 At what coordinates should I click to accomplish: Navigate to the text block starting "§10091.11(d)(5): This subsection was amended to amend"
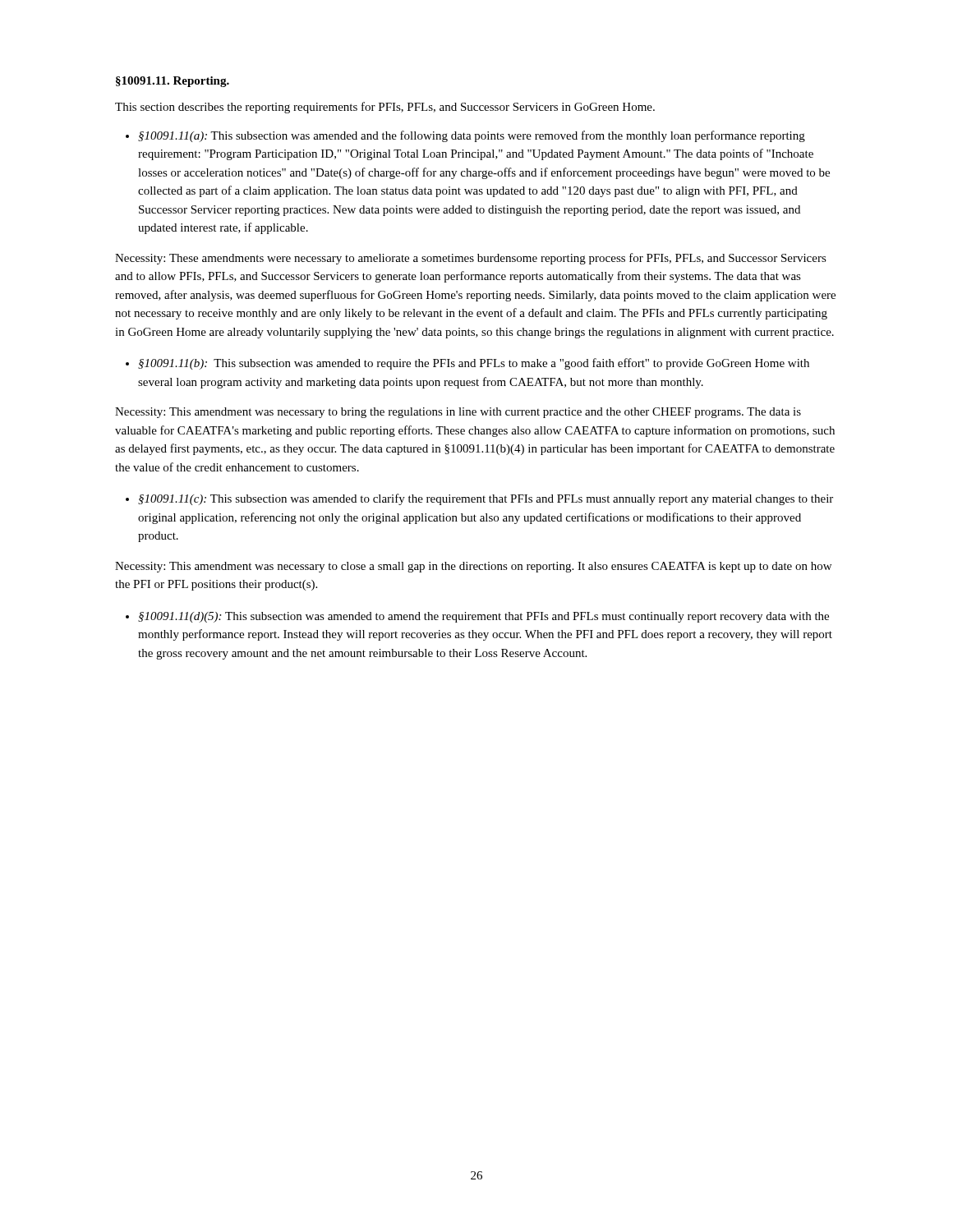485,634
